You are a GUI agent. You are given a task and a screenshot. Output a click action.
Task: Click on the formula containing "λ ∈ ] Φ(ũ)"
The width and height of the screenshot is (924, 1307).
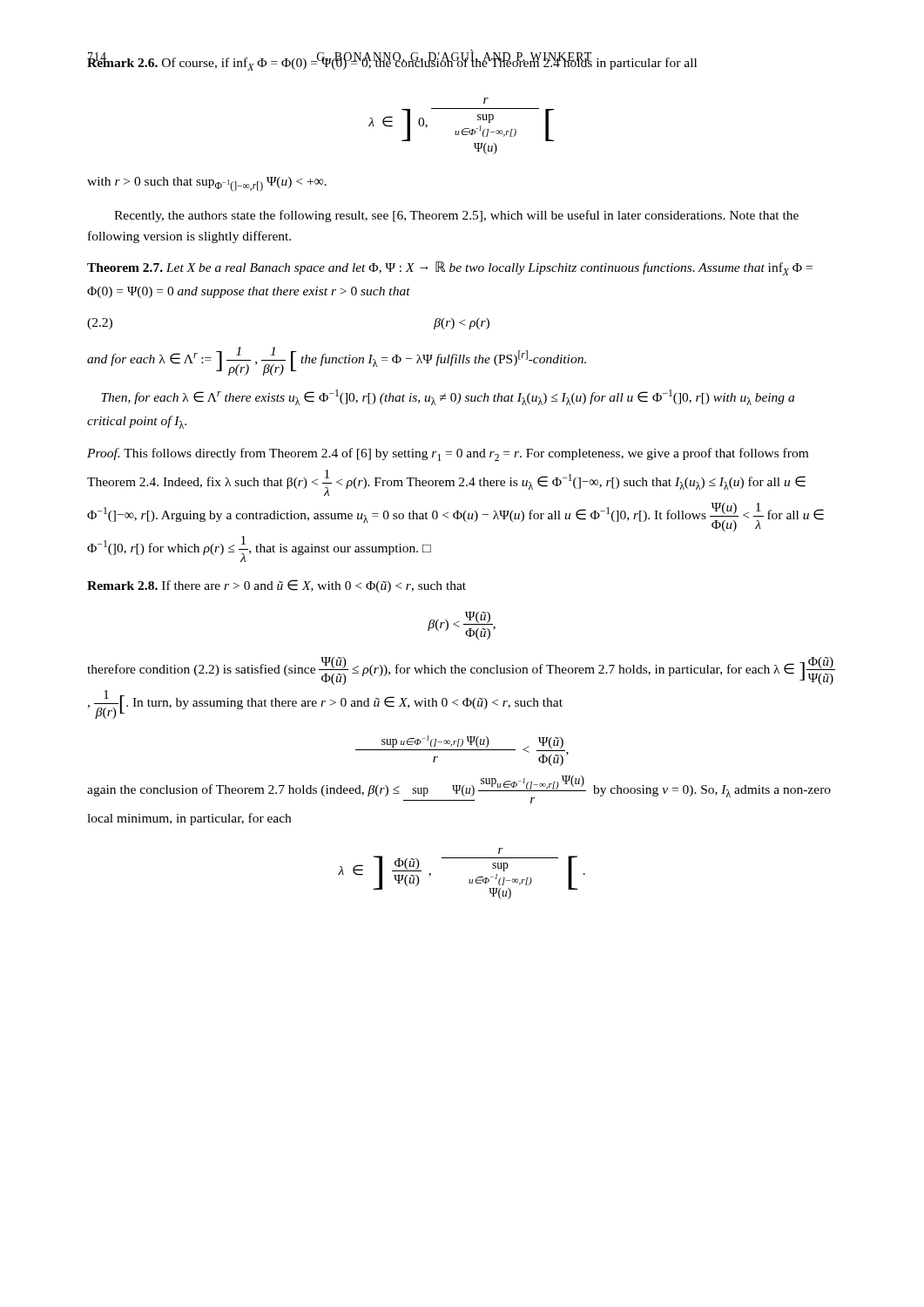tap(462, 871)
